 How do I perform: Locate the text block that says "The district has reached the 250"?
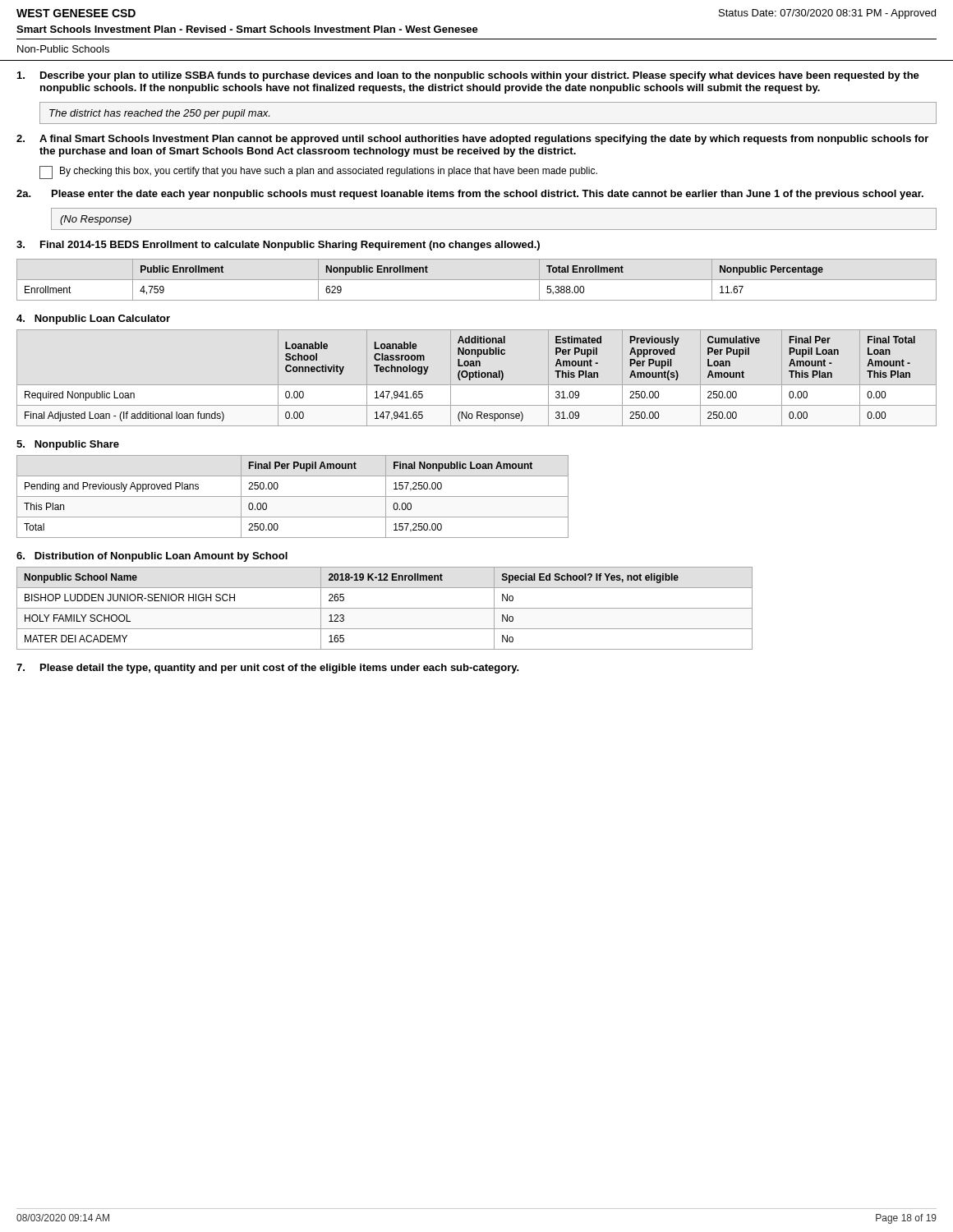click(x=160, y=113)
